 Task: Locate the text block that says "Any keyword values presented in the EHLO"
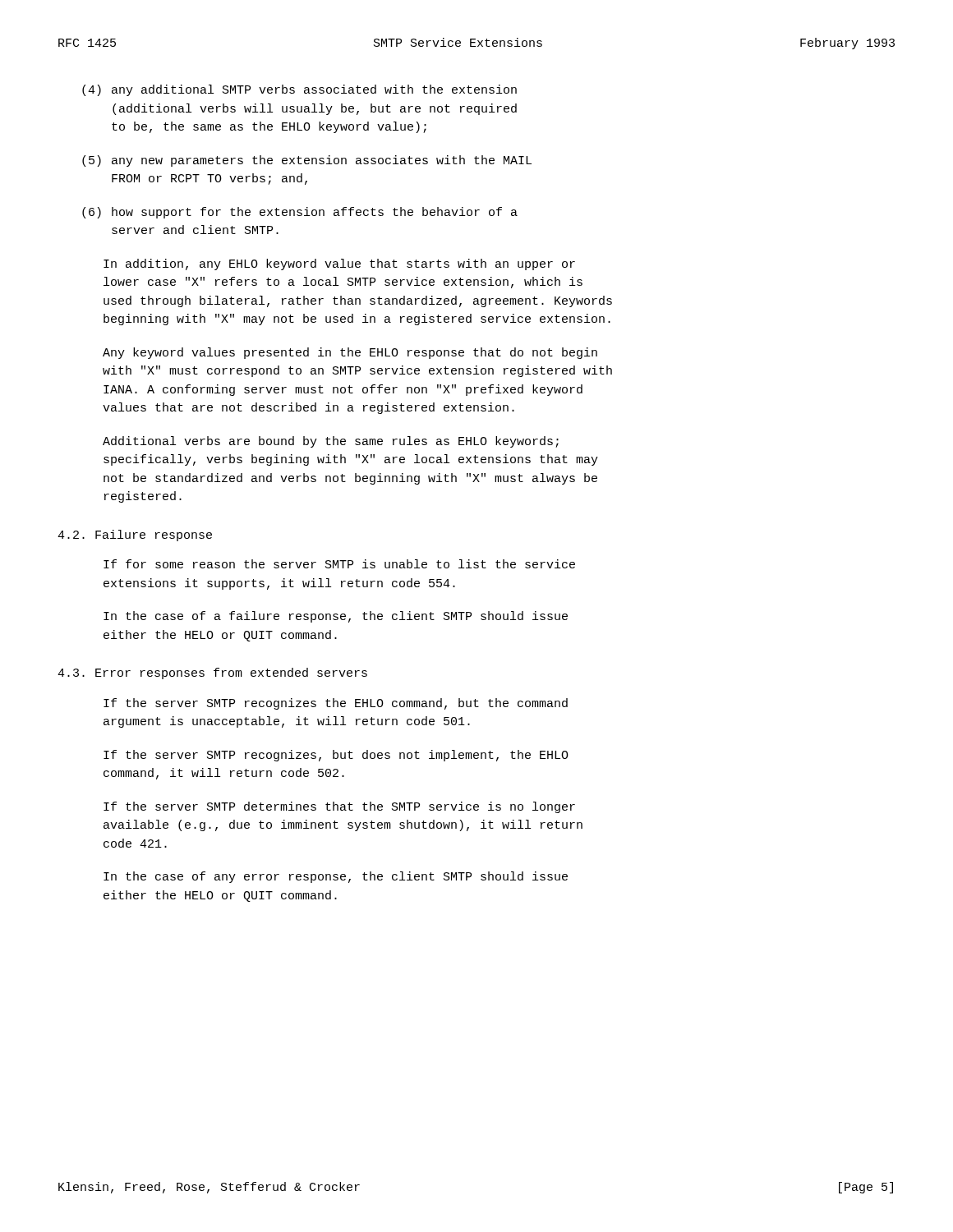tap(358, 381)
